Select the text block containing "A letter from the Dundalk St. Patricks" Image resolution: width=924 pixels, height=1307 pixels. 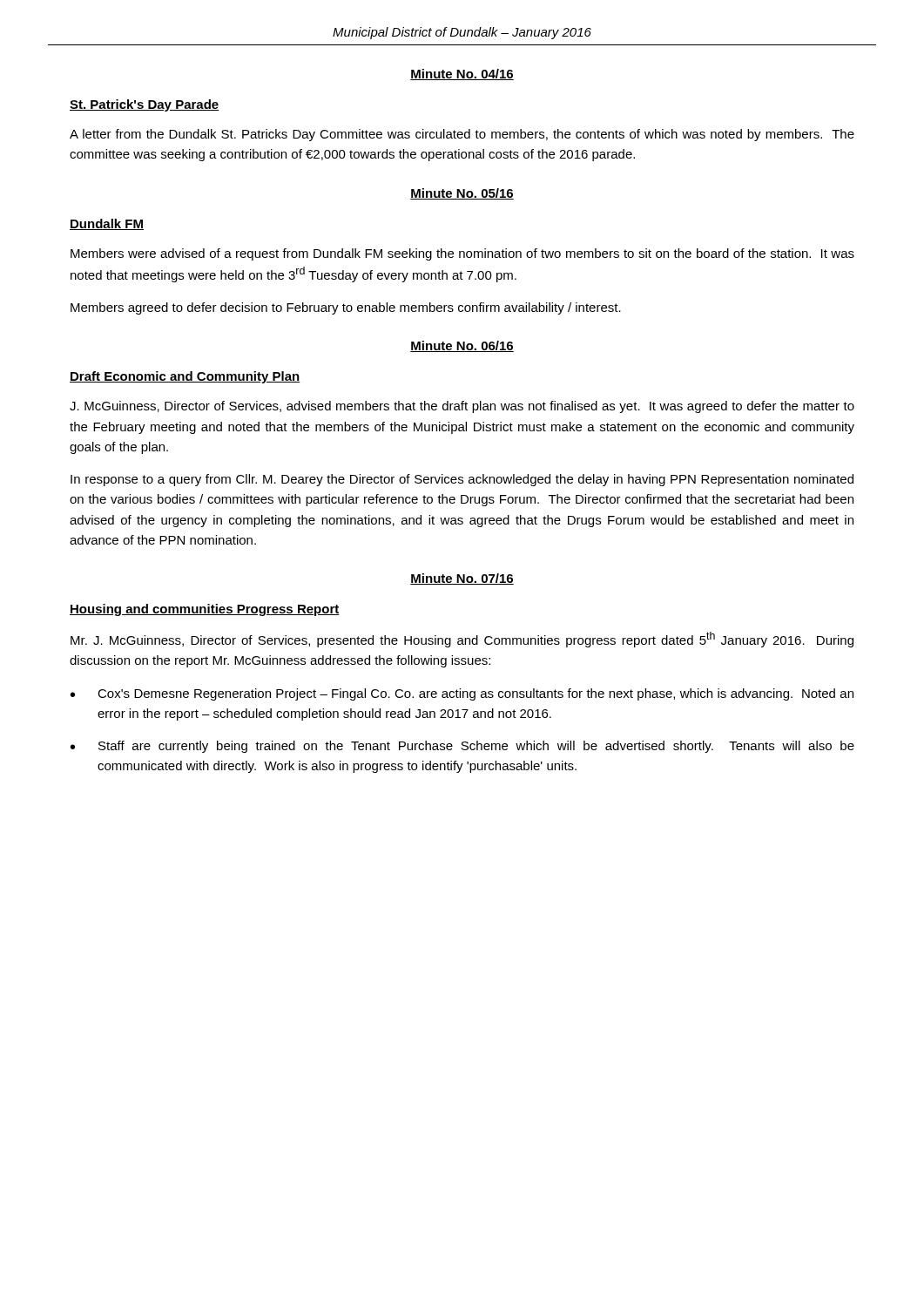[462, 144]
